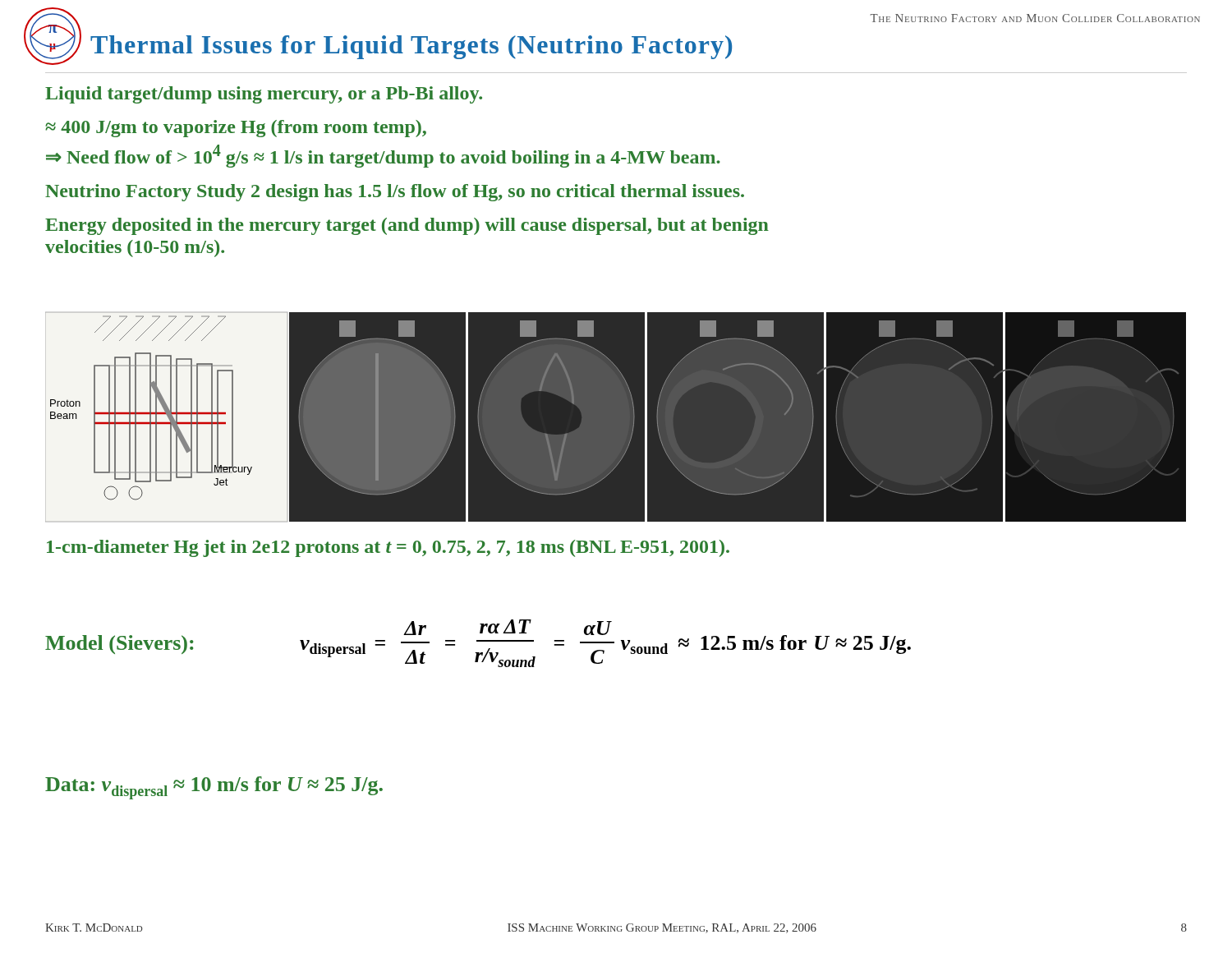Locate the text starting "⇒ Need flow of > 104 g/s ≈"
This screenshot has width=1232, height=953.
(x=383, y=154)
